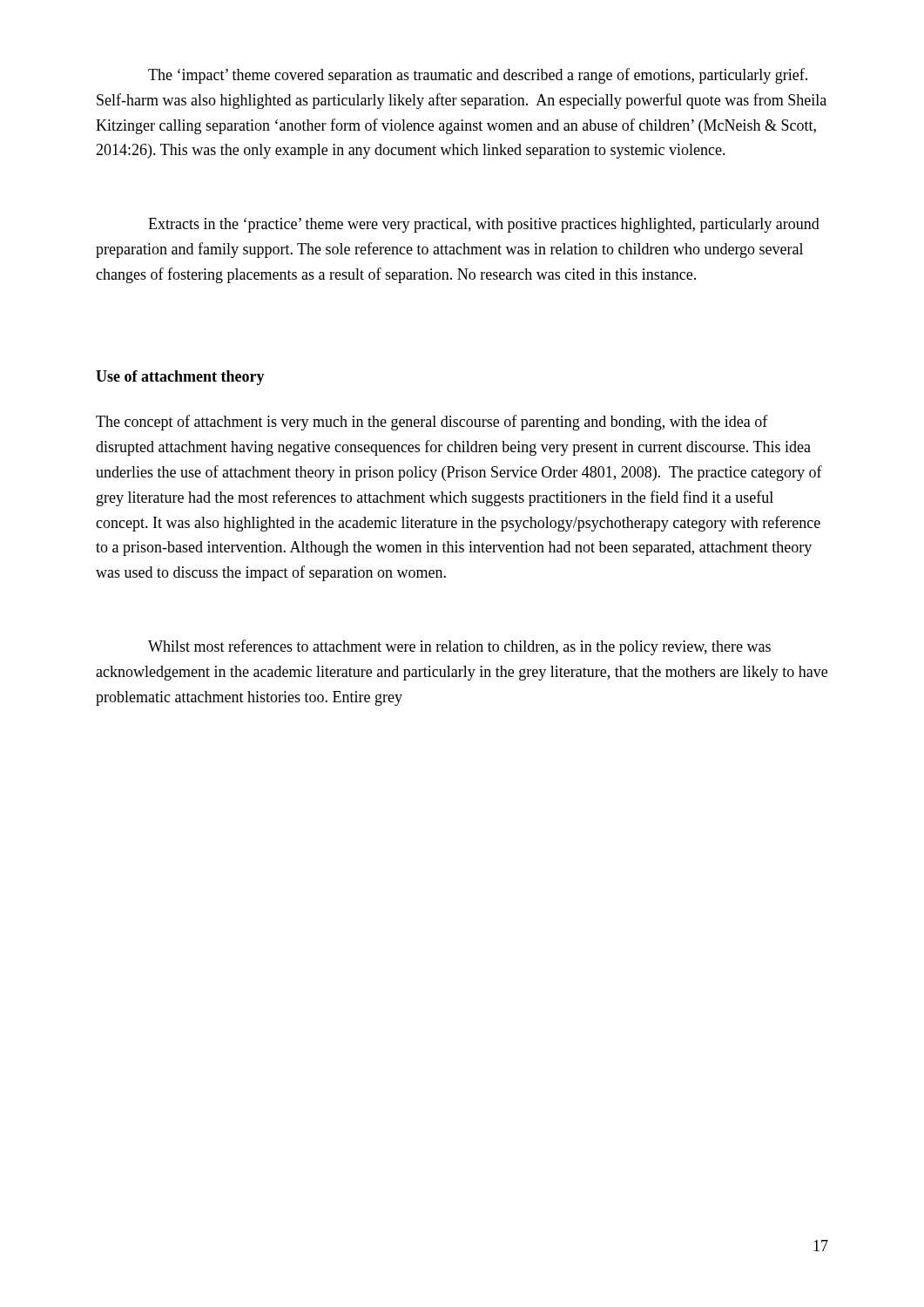Locate the section header containing "Use of attachment"
Screen dimensions: 1307x924
tap(180, 376)
